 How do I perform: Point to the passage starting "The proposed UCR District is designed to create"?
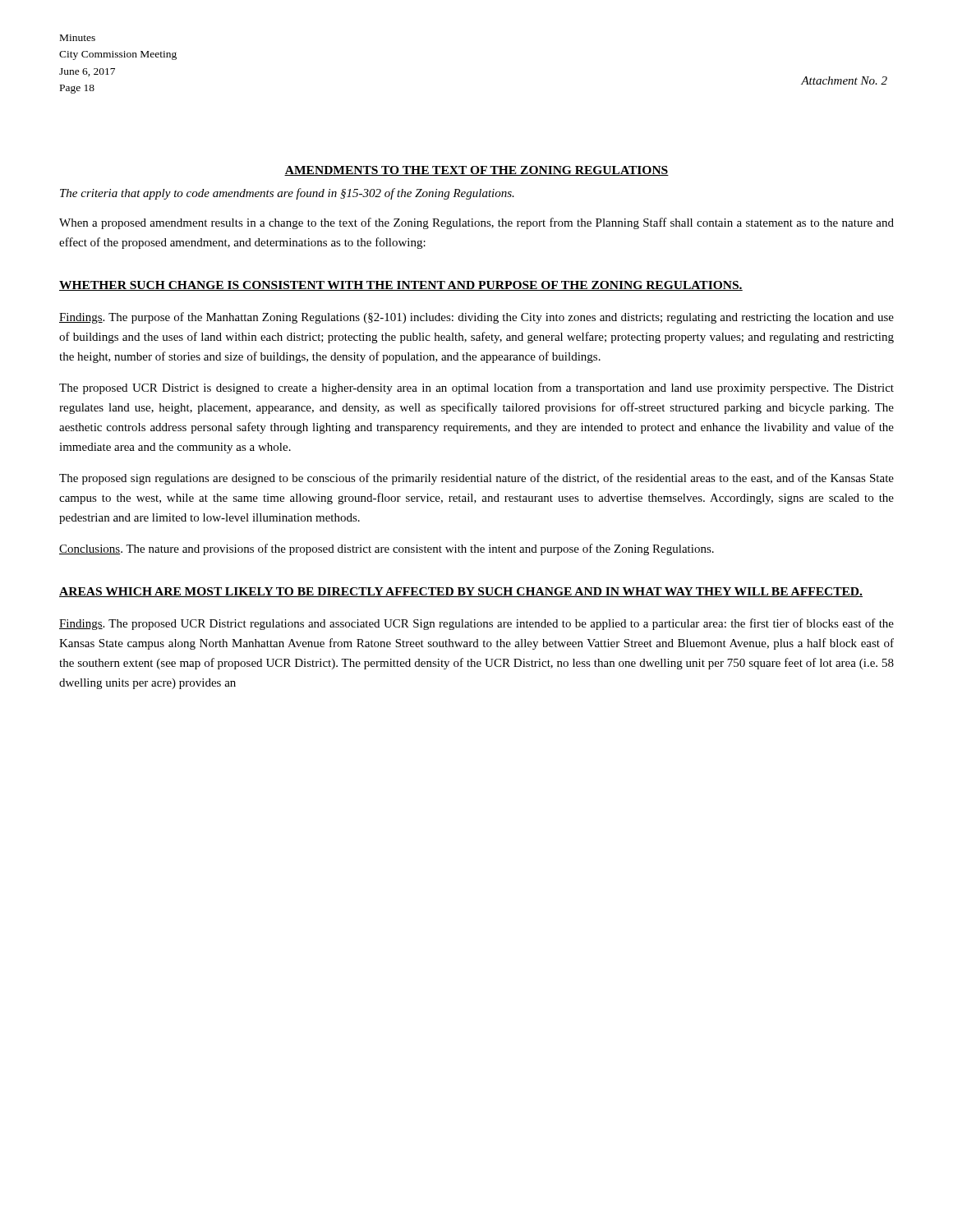(x=476, y=417)
